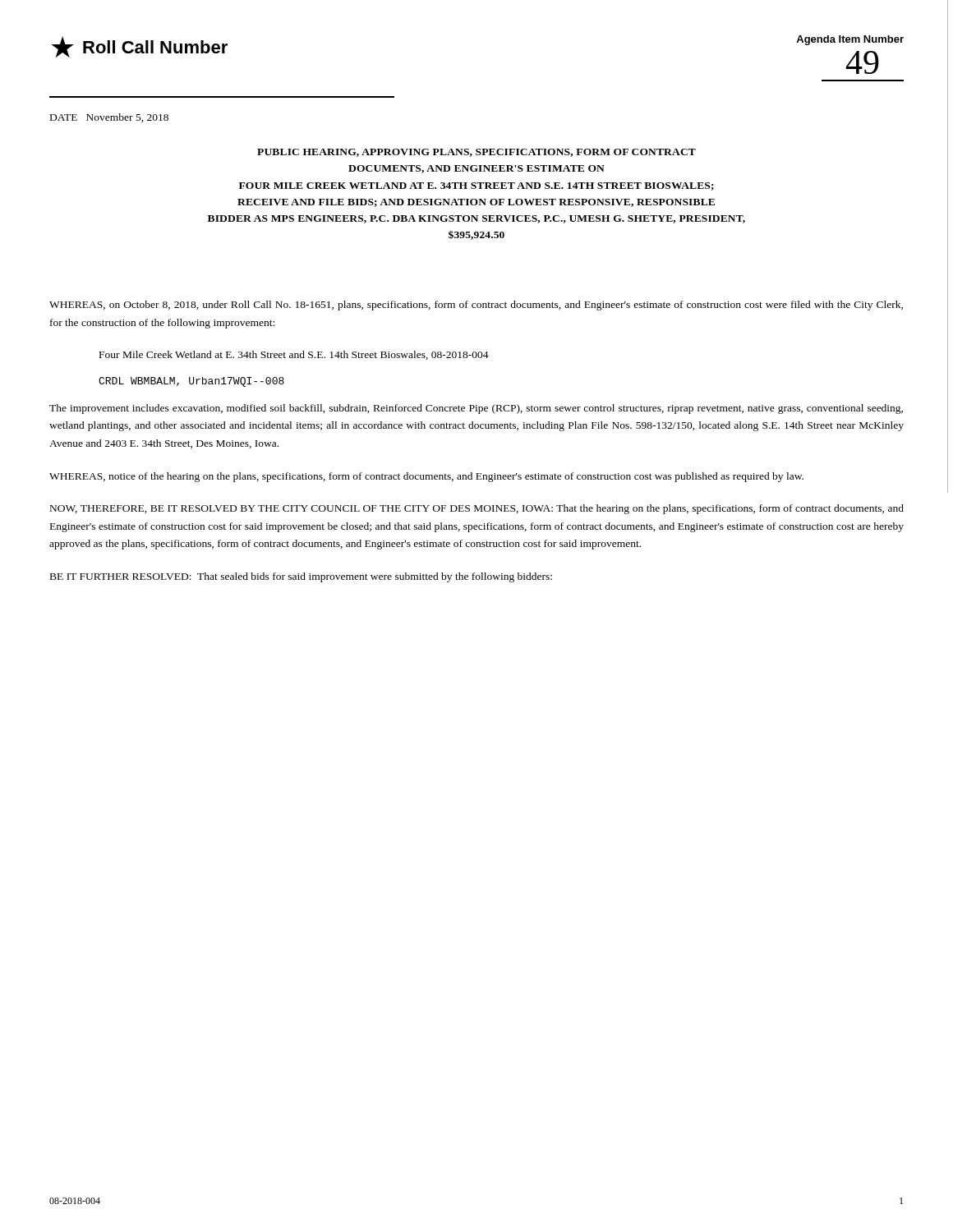The image size is (953, 1232).
Task: Locate the region starting "The improvement includes excavation, modified soil backfill,"
Action: [x=476, y=425]
